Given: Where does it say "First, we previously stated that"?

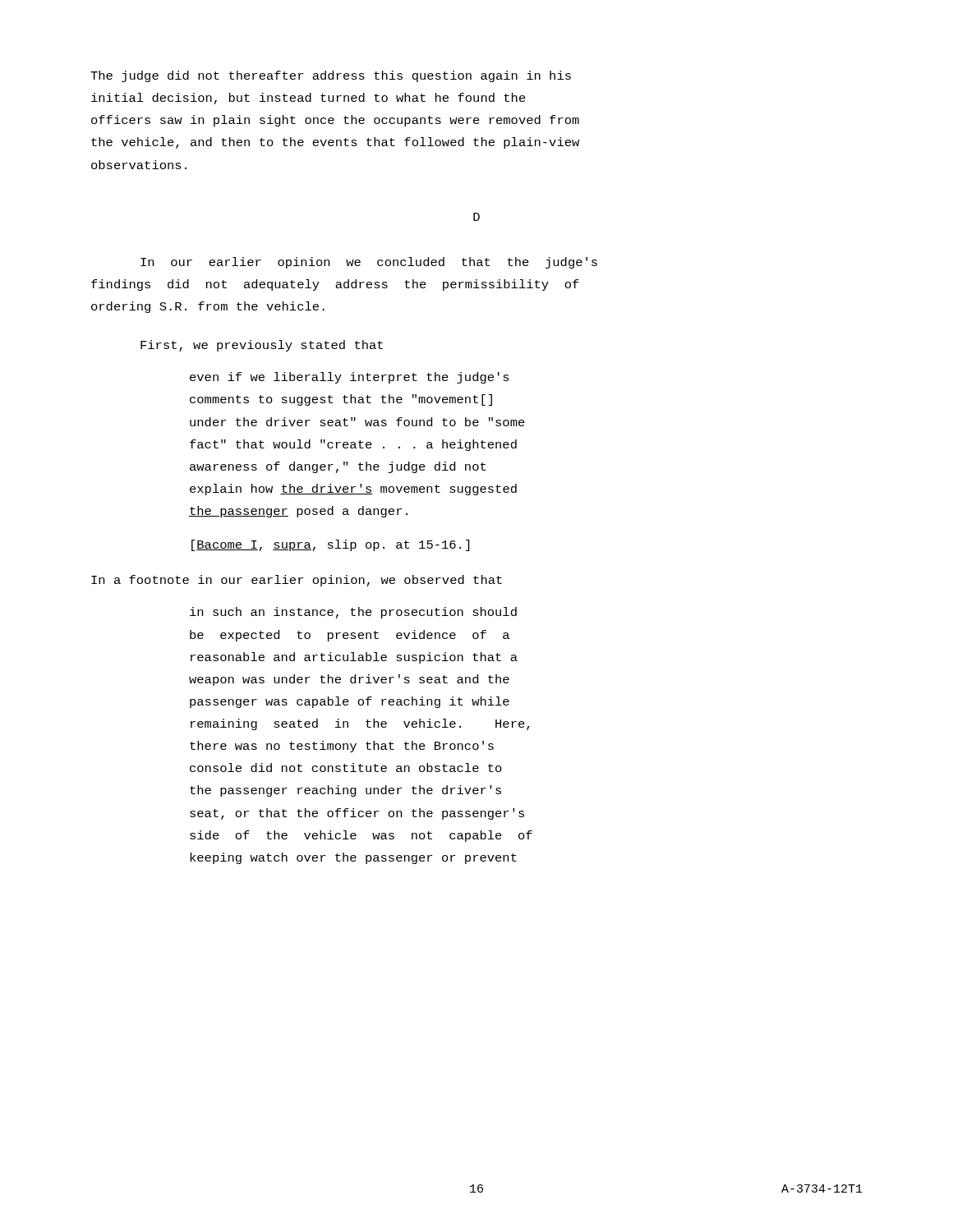Looking at the screenshot, I should 262,346.
